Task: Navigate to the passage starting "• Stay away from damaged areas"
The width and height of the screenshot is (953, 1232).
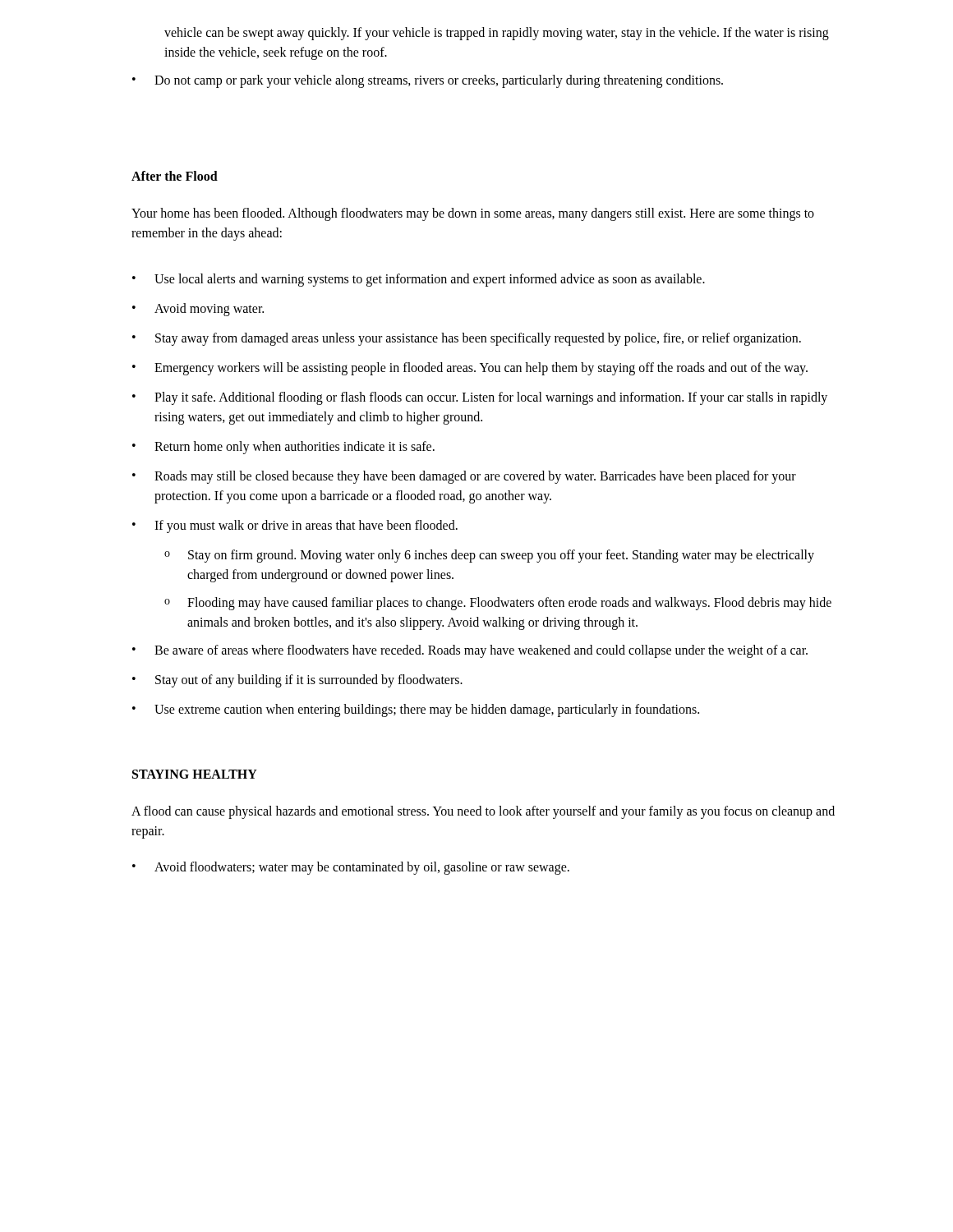Action: pos(485,338)
